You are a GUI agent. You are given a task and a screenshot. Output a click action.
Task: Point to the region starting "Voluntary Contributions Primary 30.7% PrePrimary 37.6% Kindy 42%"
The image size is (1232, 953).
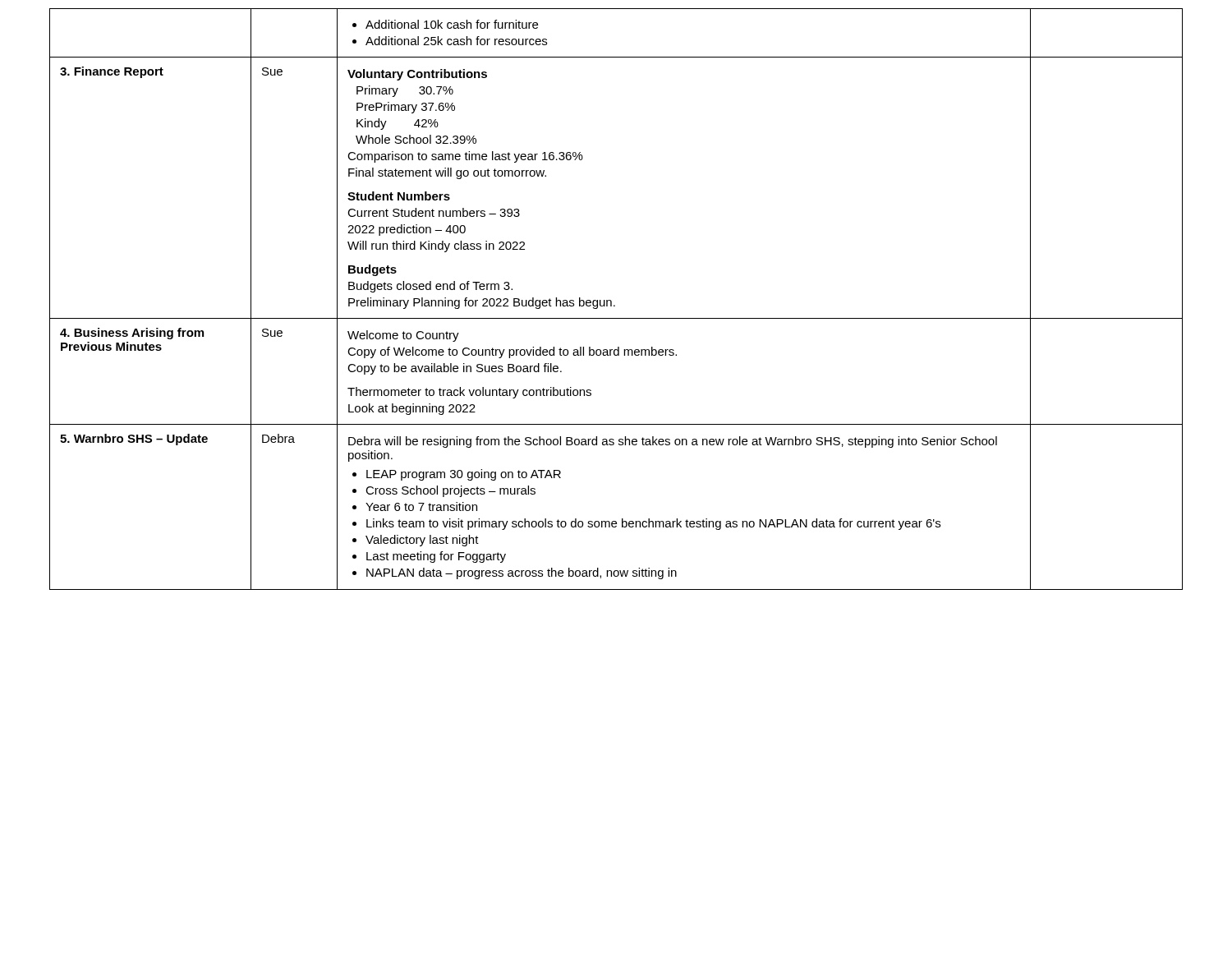(417, 75)
